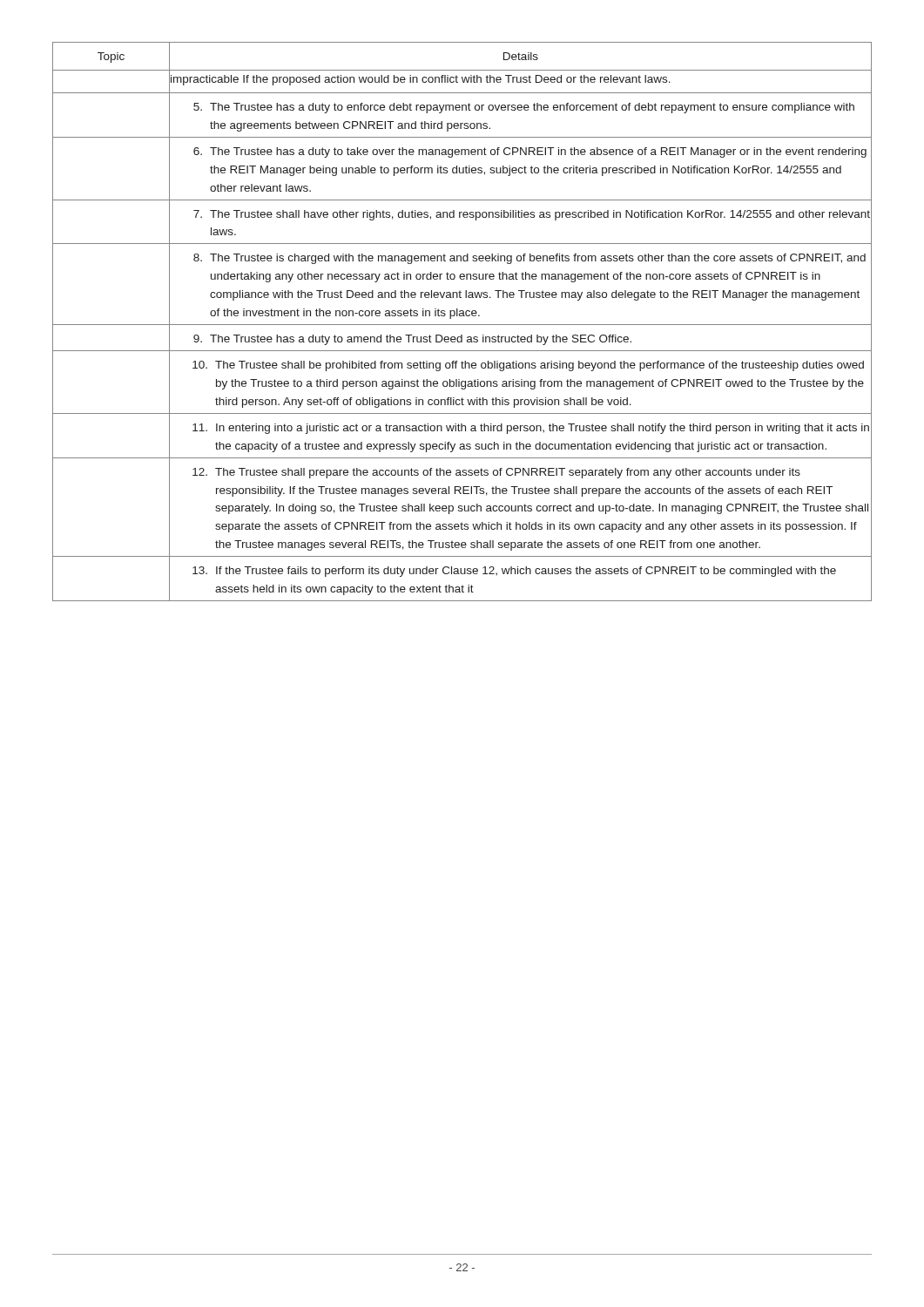This screenshot has height=1307, width=924.
Task: Find the list item that reads "12. The Trustee shall prepare the accounts"
Action: pyautogui.click(x=520, y=509)
